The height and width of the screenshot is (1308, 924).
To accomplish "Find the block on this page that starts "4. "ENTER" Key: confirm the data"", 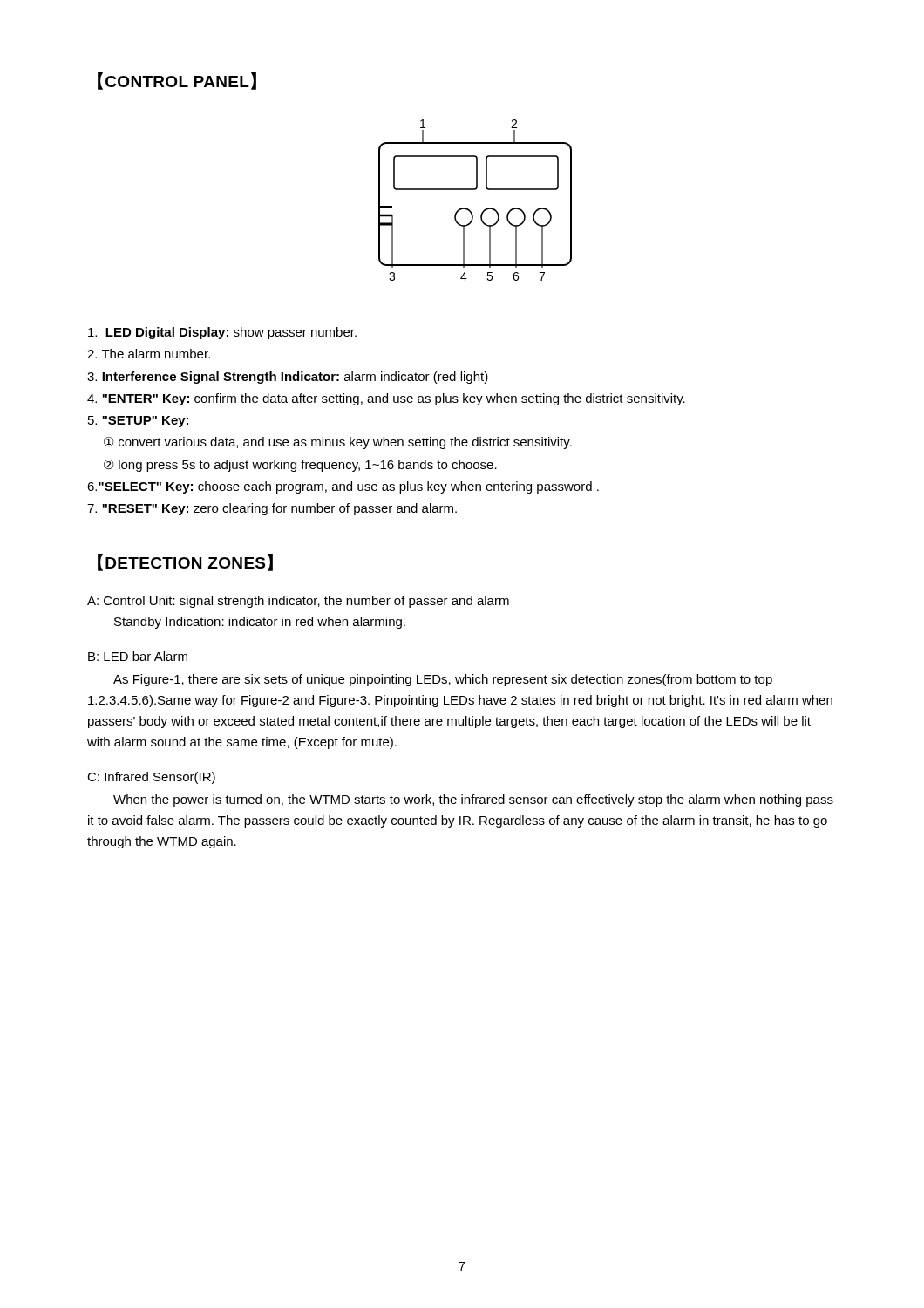I will point(386,398).
